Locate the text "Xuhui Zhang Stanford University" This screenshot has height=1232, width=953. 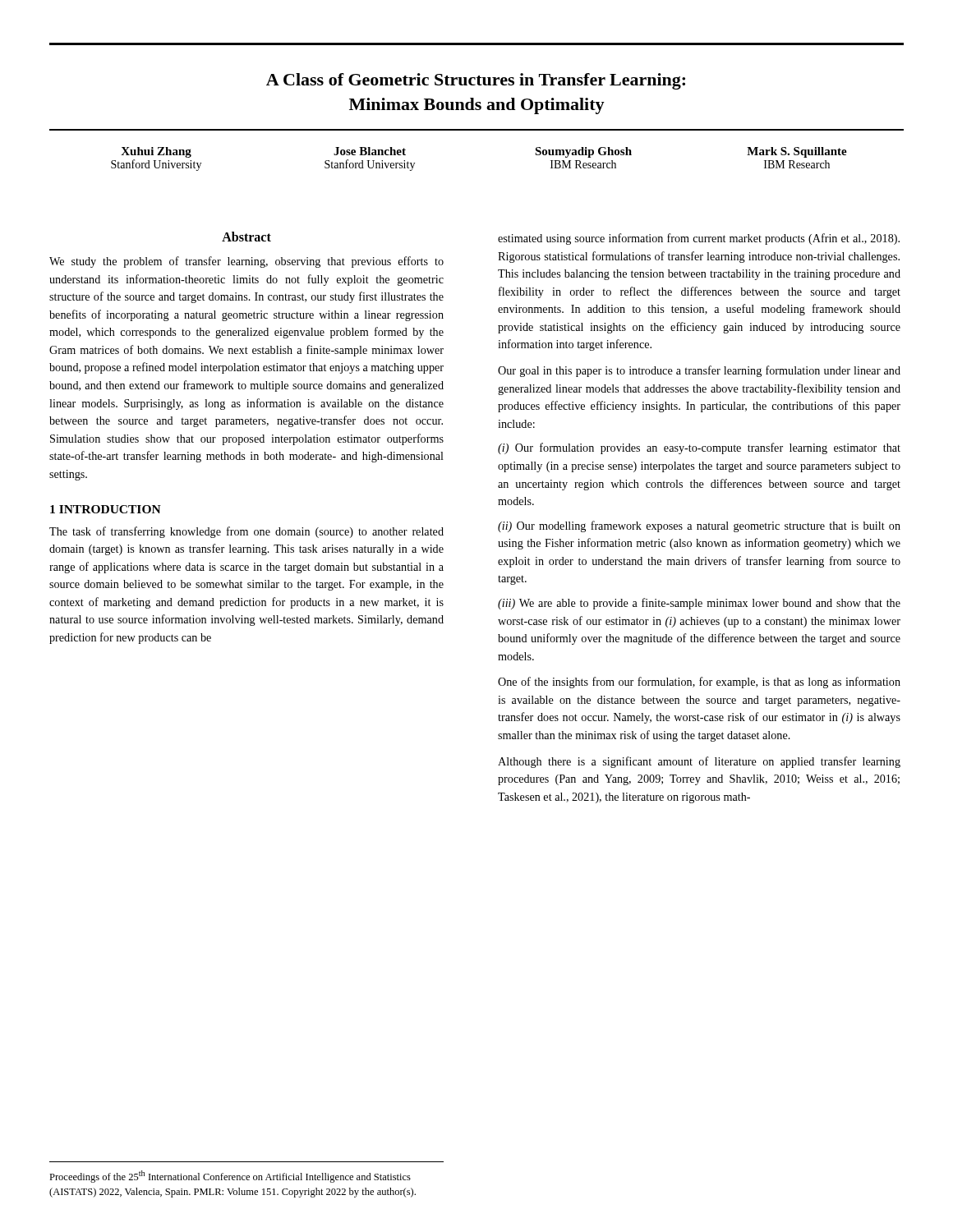click(156, 158)
